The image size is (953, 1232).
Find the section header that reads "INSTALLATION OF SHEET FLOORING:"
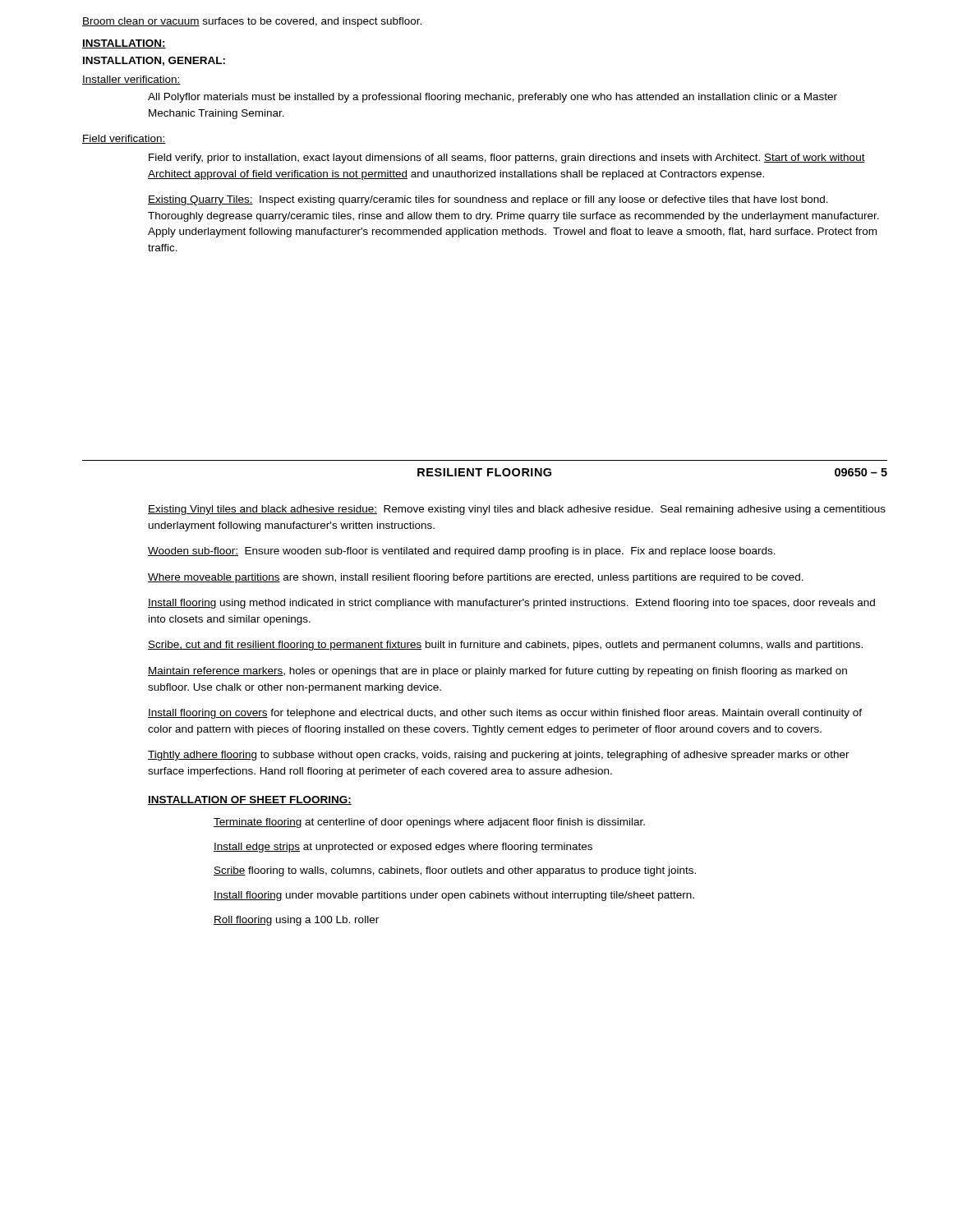point(250,800)
